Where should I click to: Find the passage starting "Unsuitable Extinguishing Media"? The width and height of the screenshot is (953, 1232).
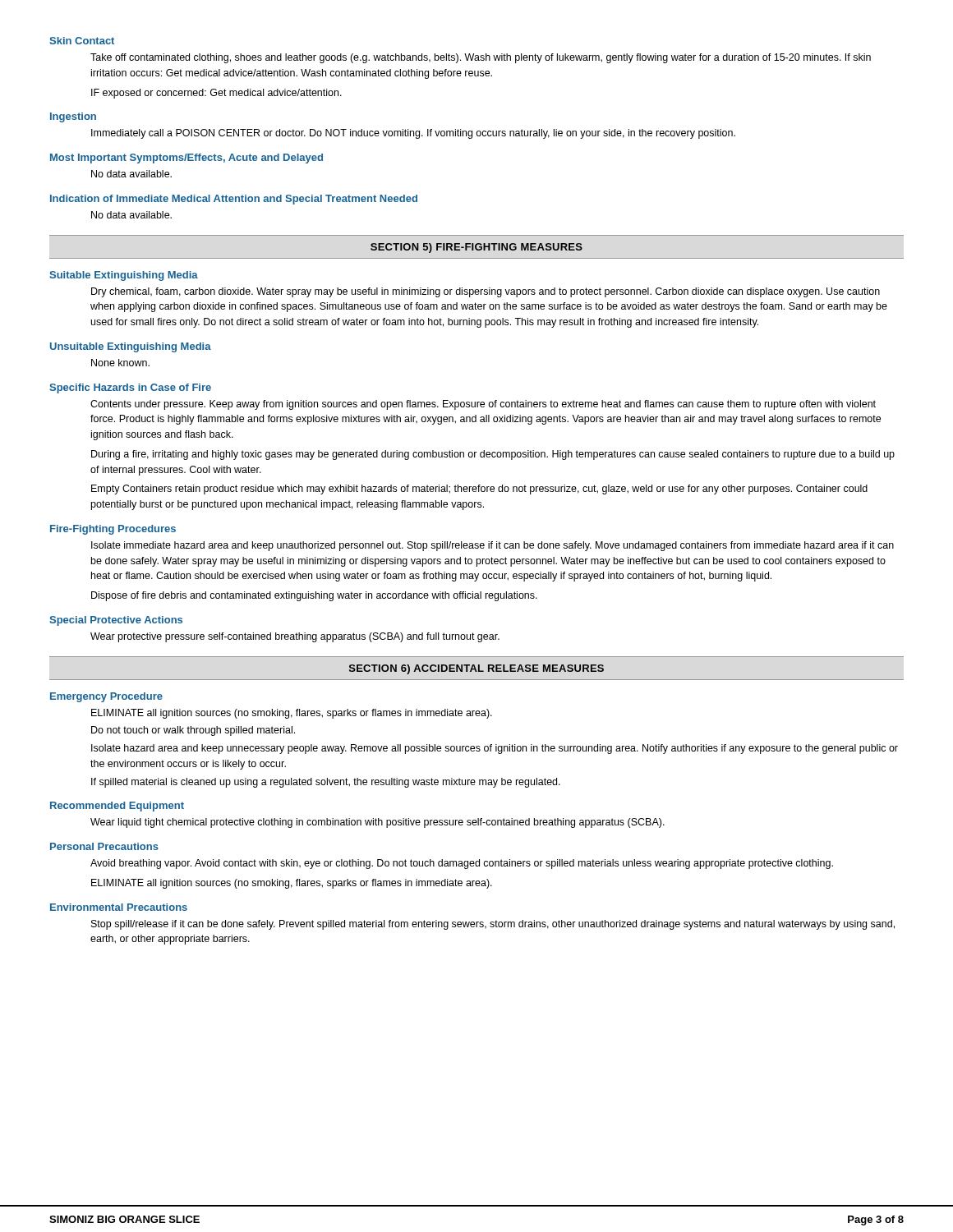[130, 346]
